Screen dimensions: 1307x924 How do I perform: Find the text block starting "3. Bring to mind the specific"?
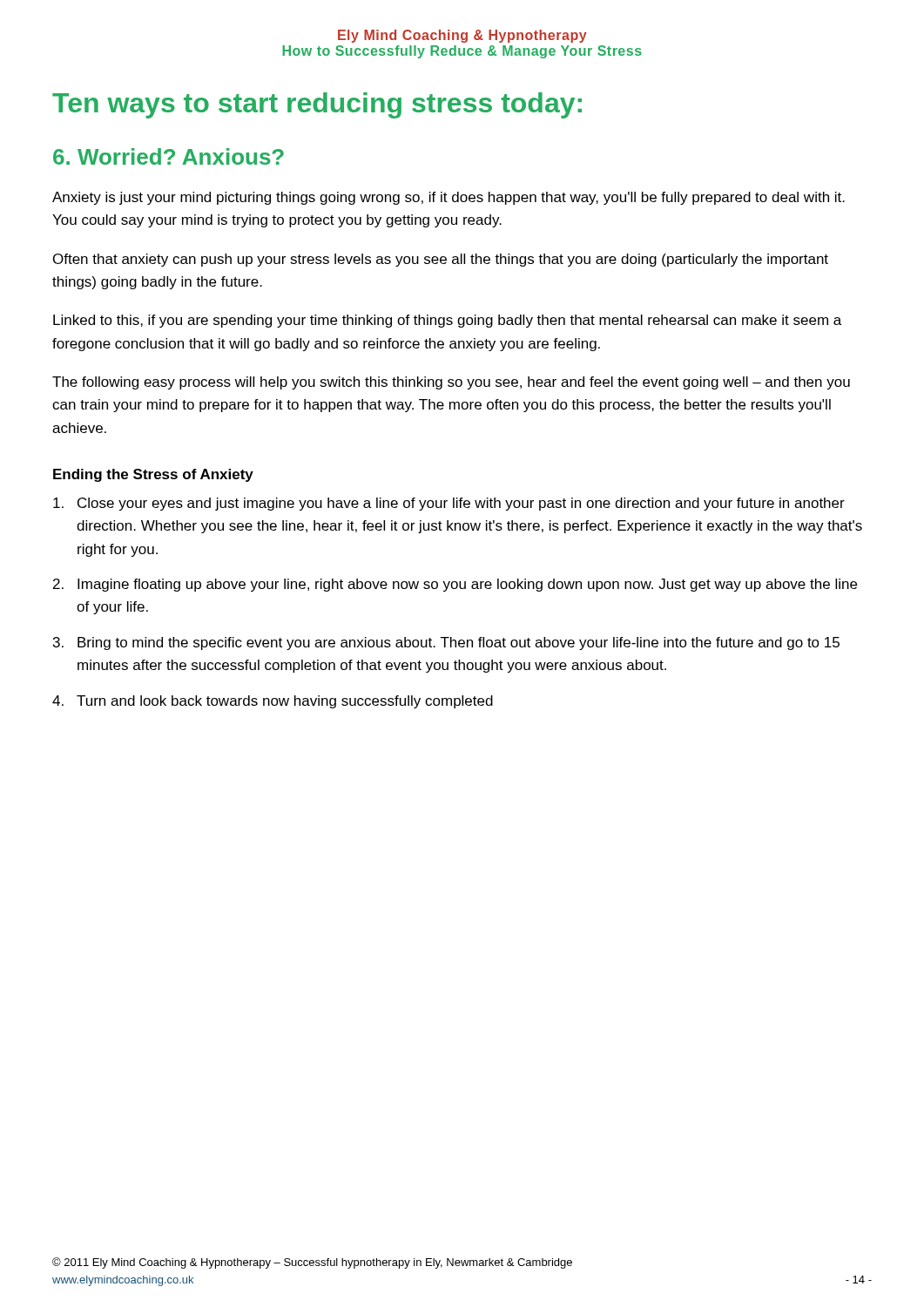[x=462, y=654]
